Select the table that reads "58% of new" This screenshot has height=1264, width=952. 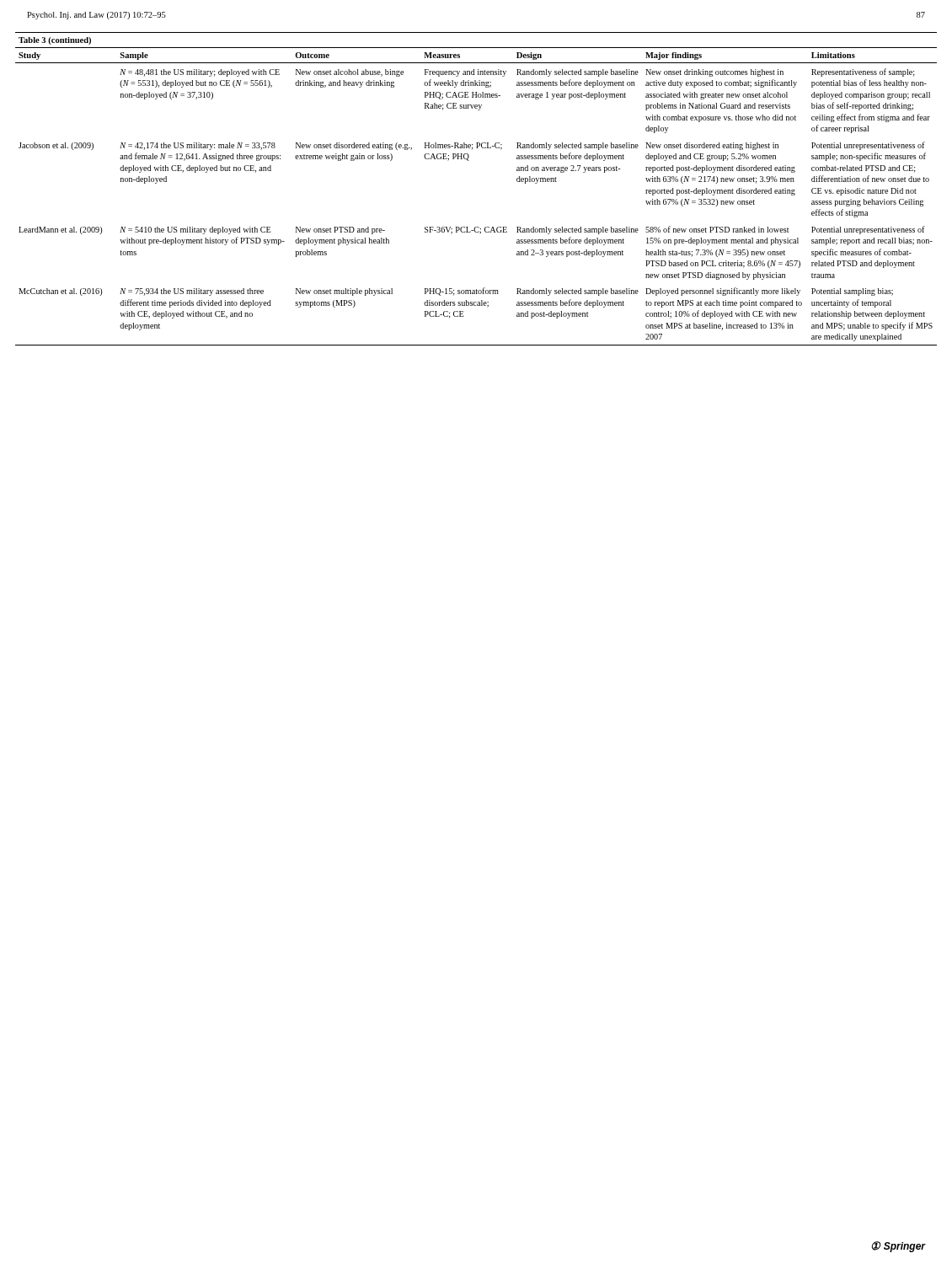[476, 189]
